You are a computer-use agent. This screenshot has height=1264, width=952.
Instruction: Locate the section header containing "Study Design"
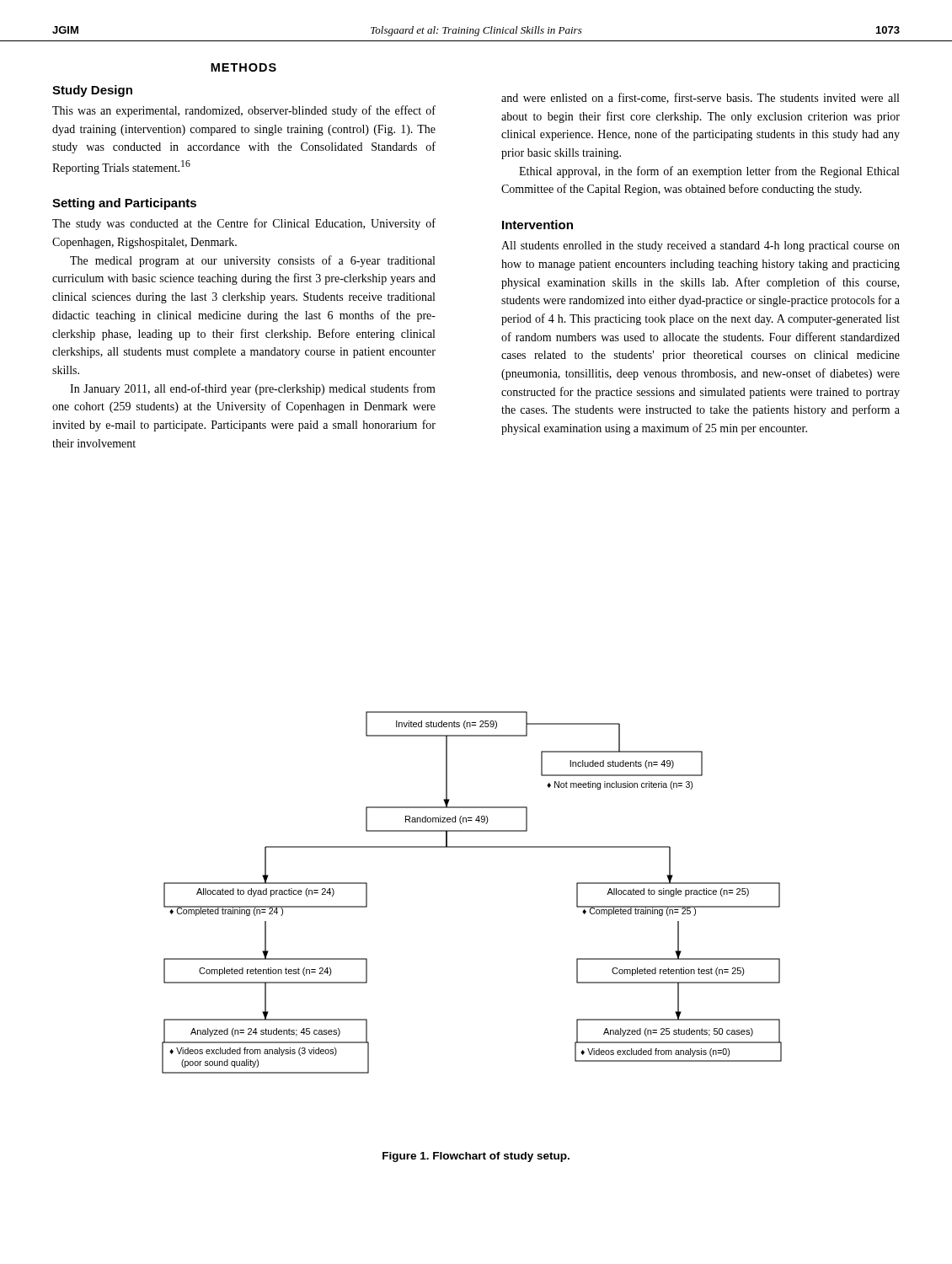click(x=93, y=90)
